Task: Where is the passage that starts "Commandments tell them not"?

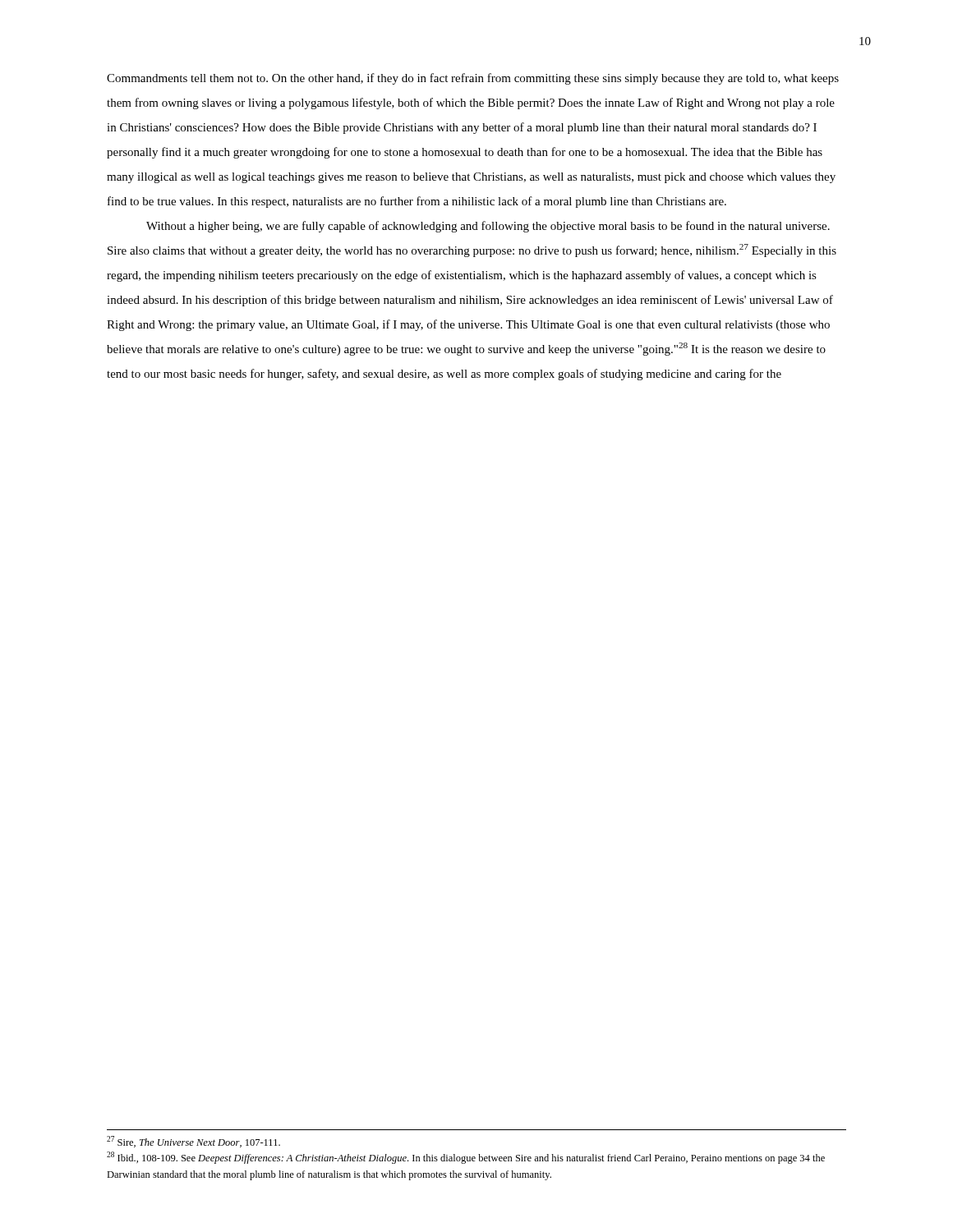Action: 476,140
